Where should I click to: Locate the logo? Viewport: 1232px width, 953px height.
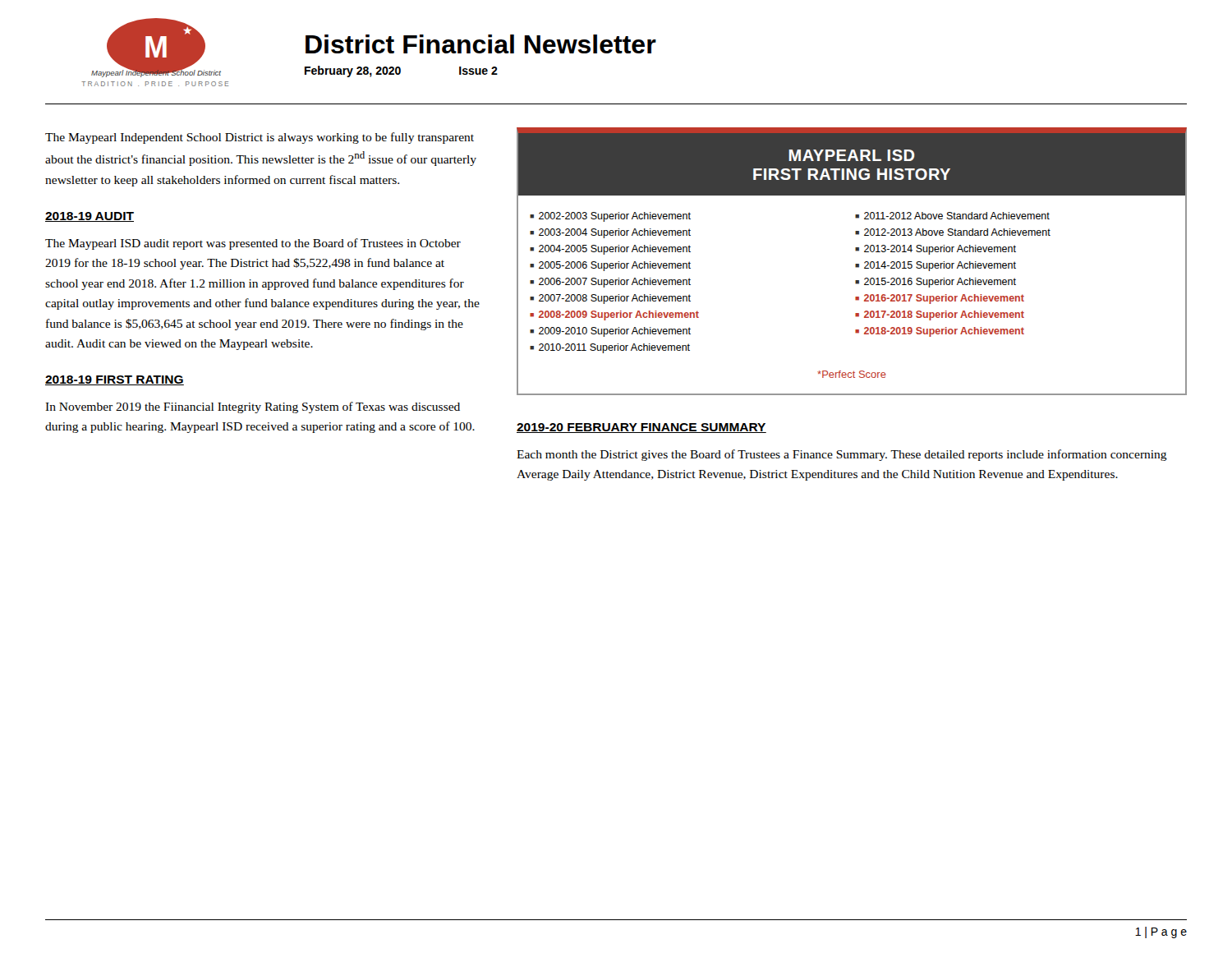point(156,53)
